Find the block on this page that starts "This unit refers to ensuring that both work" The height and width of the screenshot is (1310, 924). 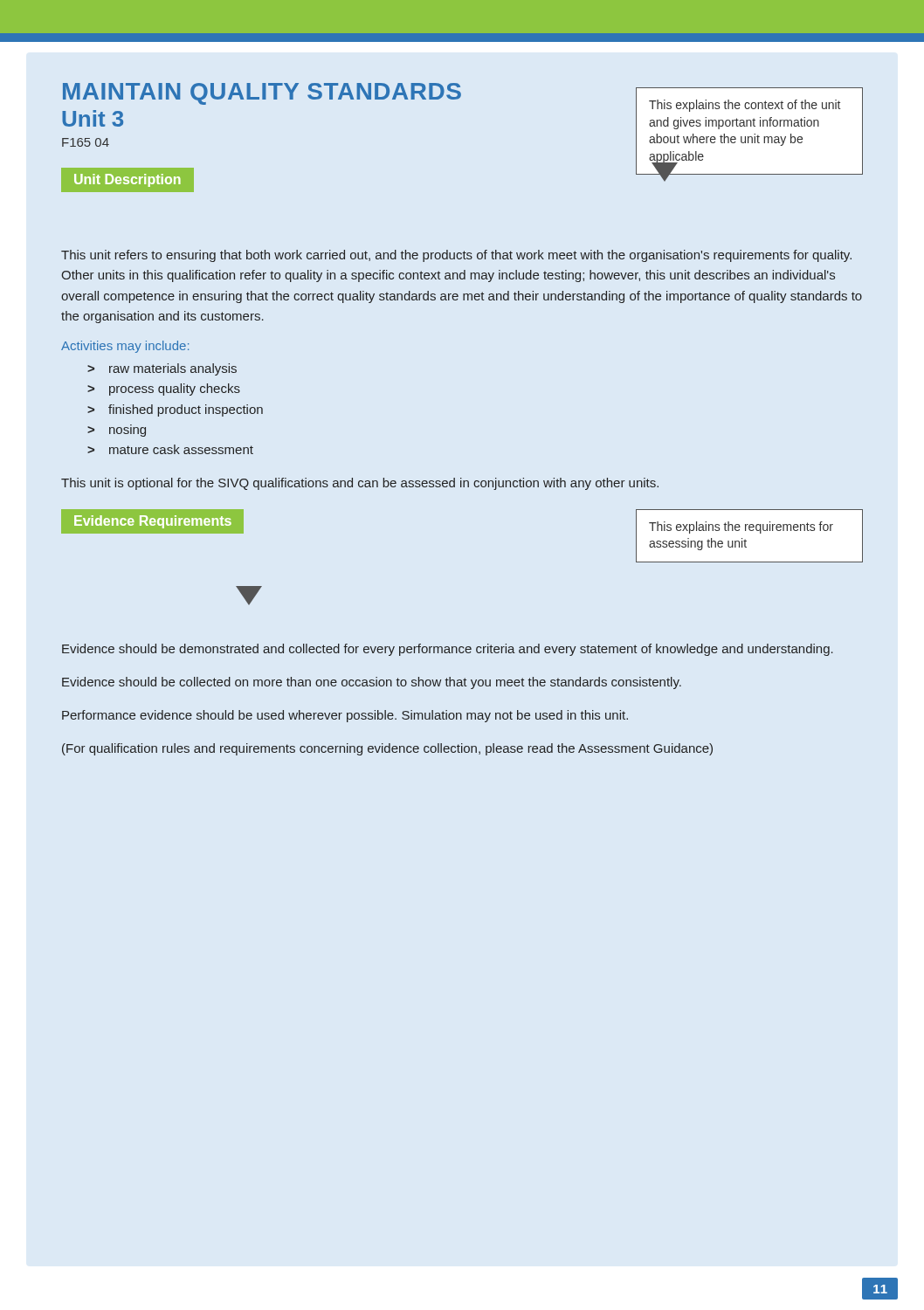tap(462, 285)
